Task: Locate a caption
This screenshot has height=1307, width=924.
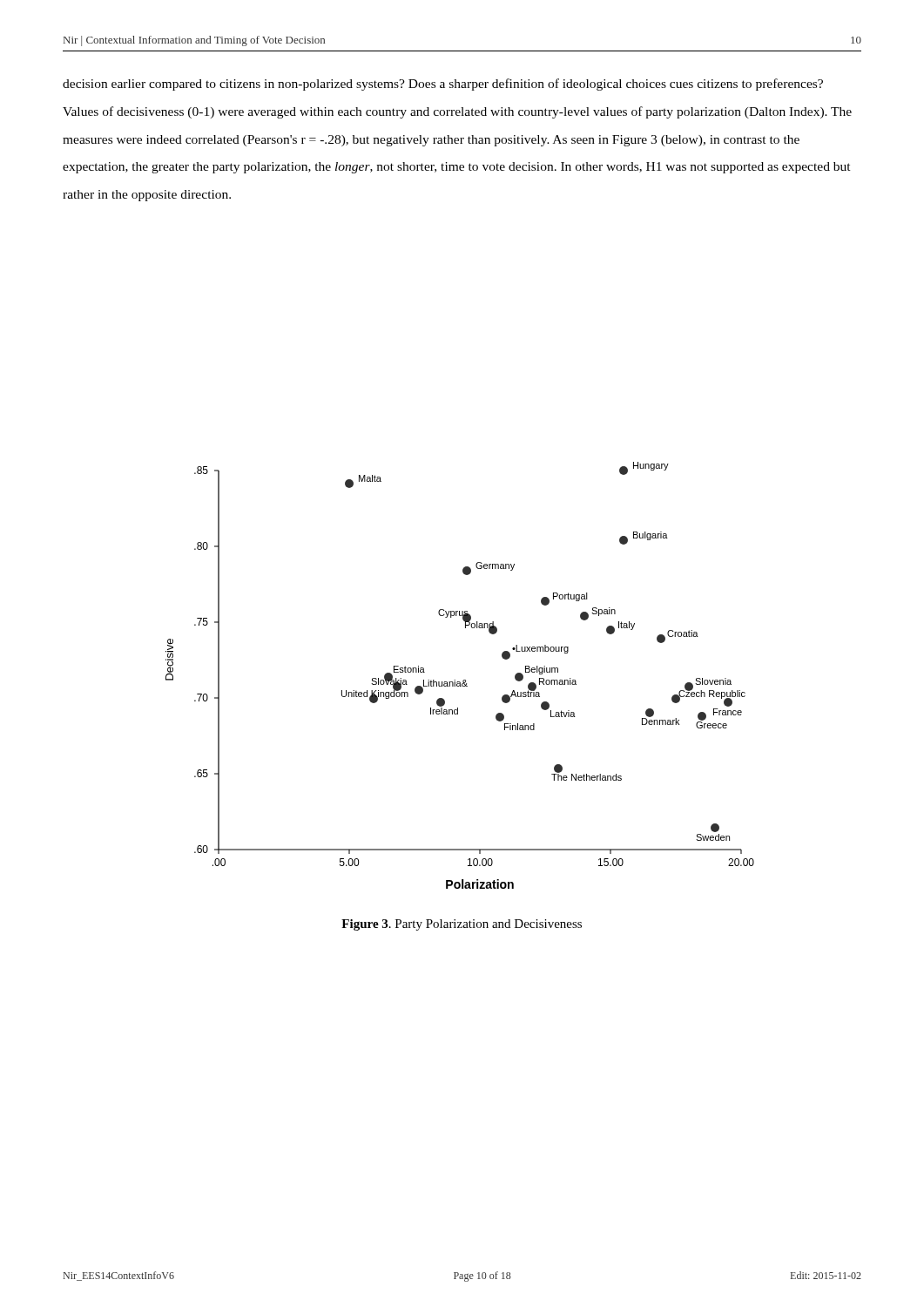Action: [x=462, y=924]
